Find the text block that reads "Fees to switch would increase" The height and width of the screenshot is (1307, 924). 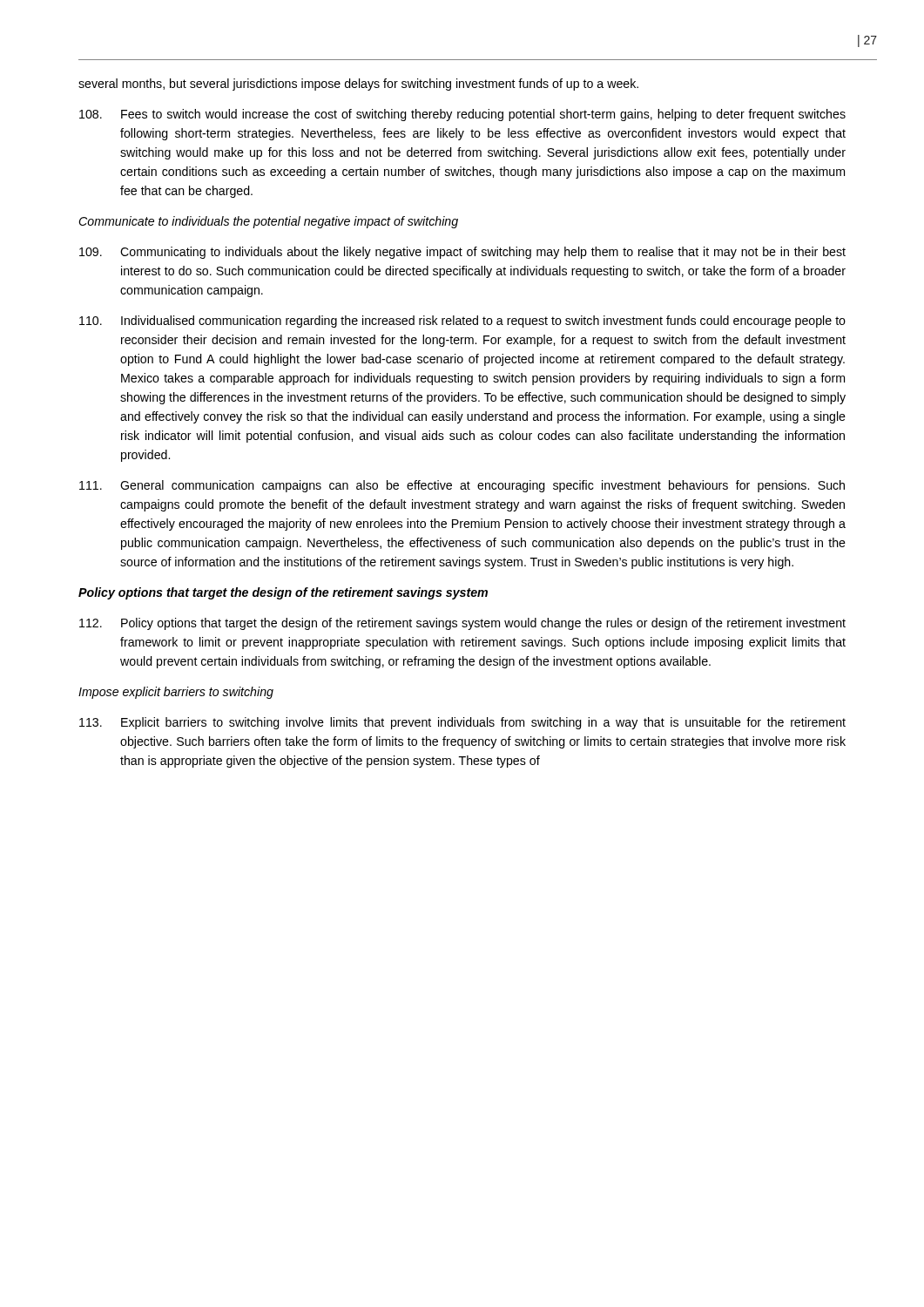point(462,152)
